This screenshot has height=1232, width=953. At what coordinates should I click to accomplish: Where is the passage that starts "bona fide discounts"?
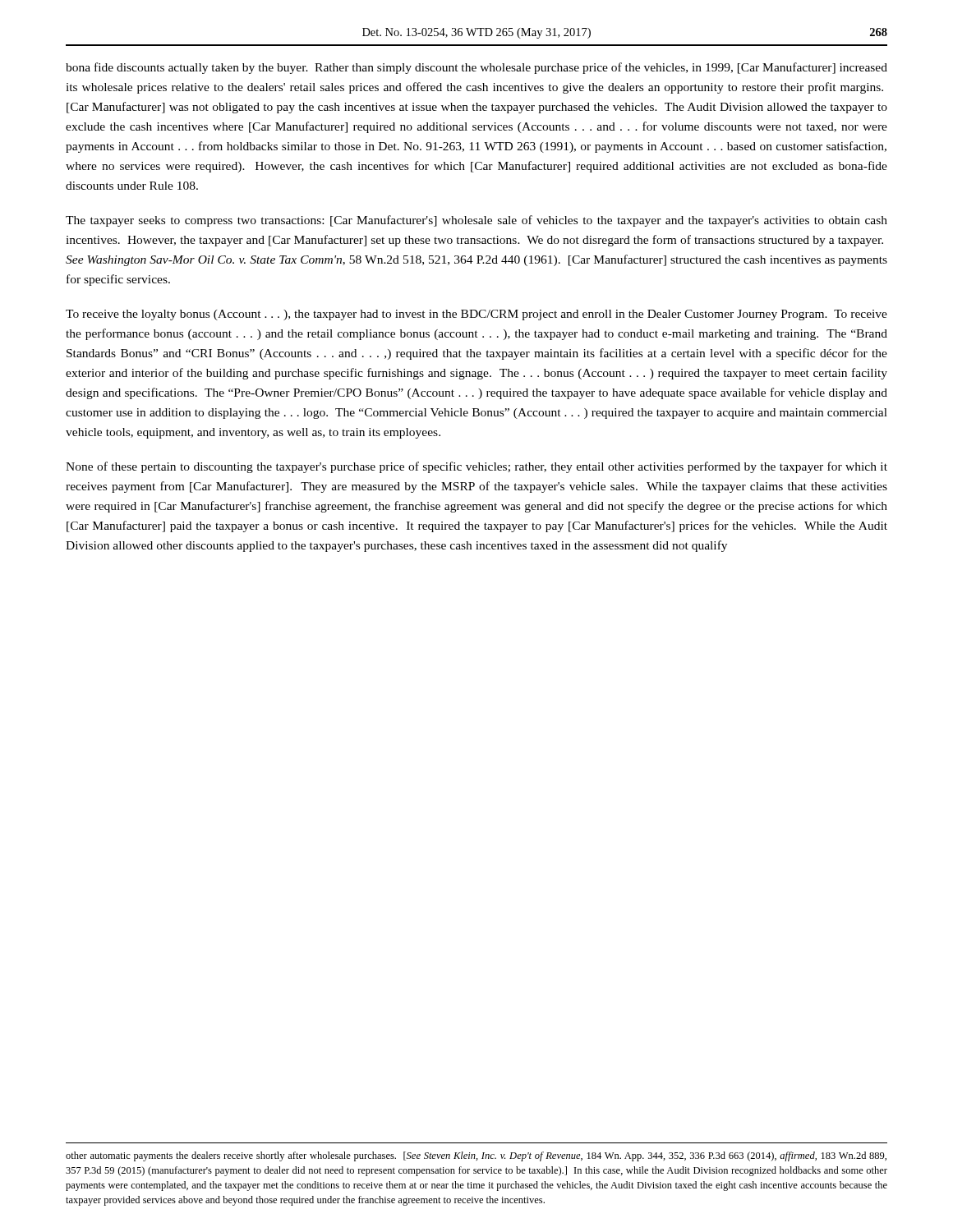click(476, 126)
